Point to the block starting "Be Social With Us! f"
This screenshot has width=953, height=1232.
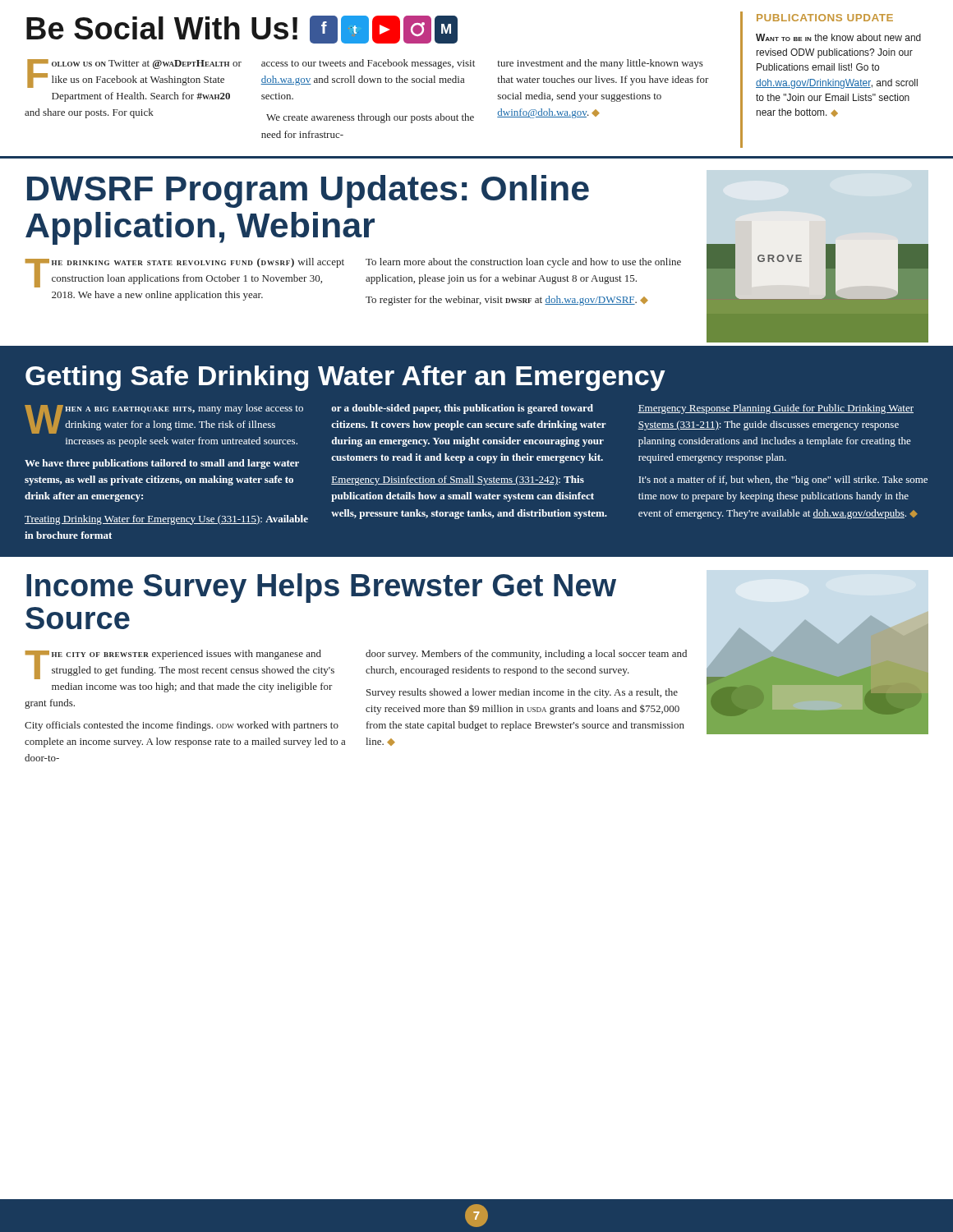pyautogui.click(x=241, y=29)
